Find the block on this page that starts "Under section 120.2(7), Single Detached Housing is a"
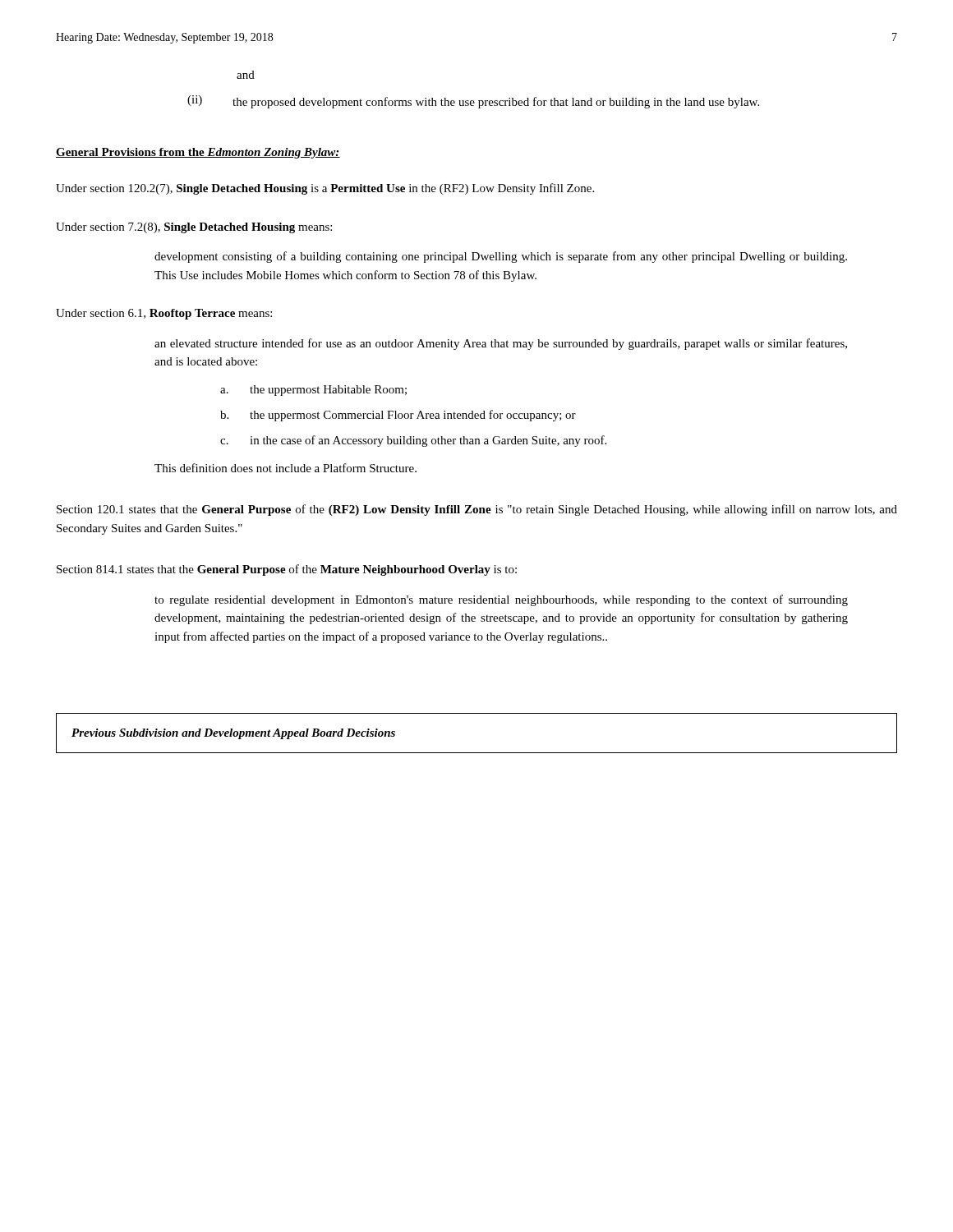The image size is (953, 1232). [476, 188]
